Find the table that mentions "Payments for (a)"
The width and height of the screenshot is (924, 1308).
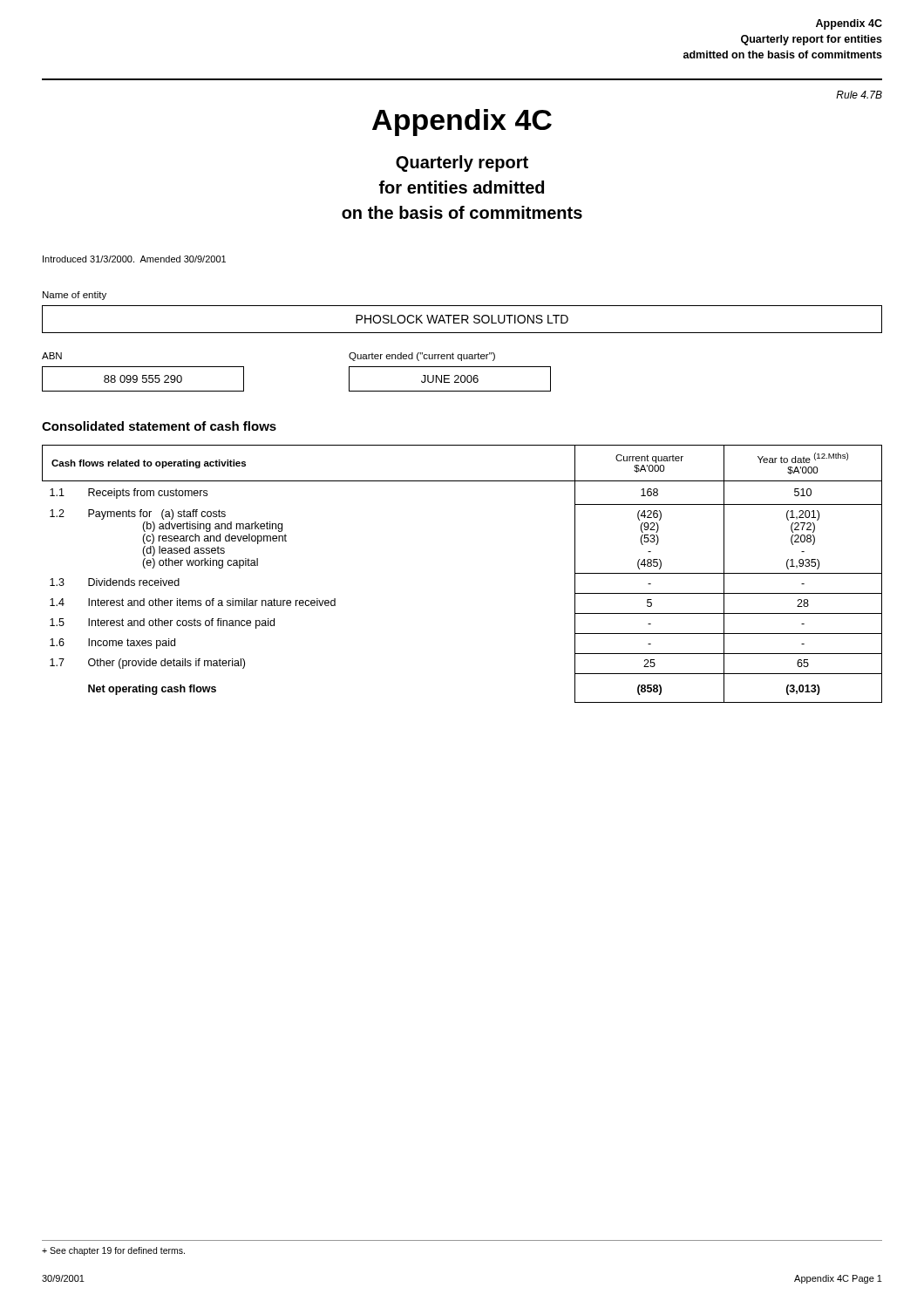coord(462,574)
